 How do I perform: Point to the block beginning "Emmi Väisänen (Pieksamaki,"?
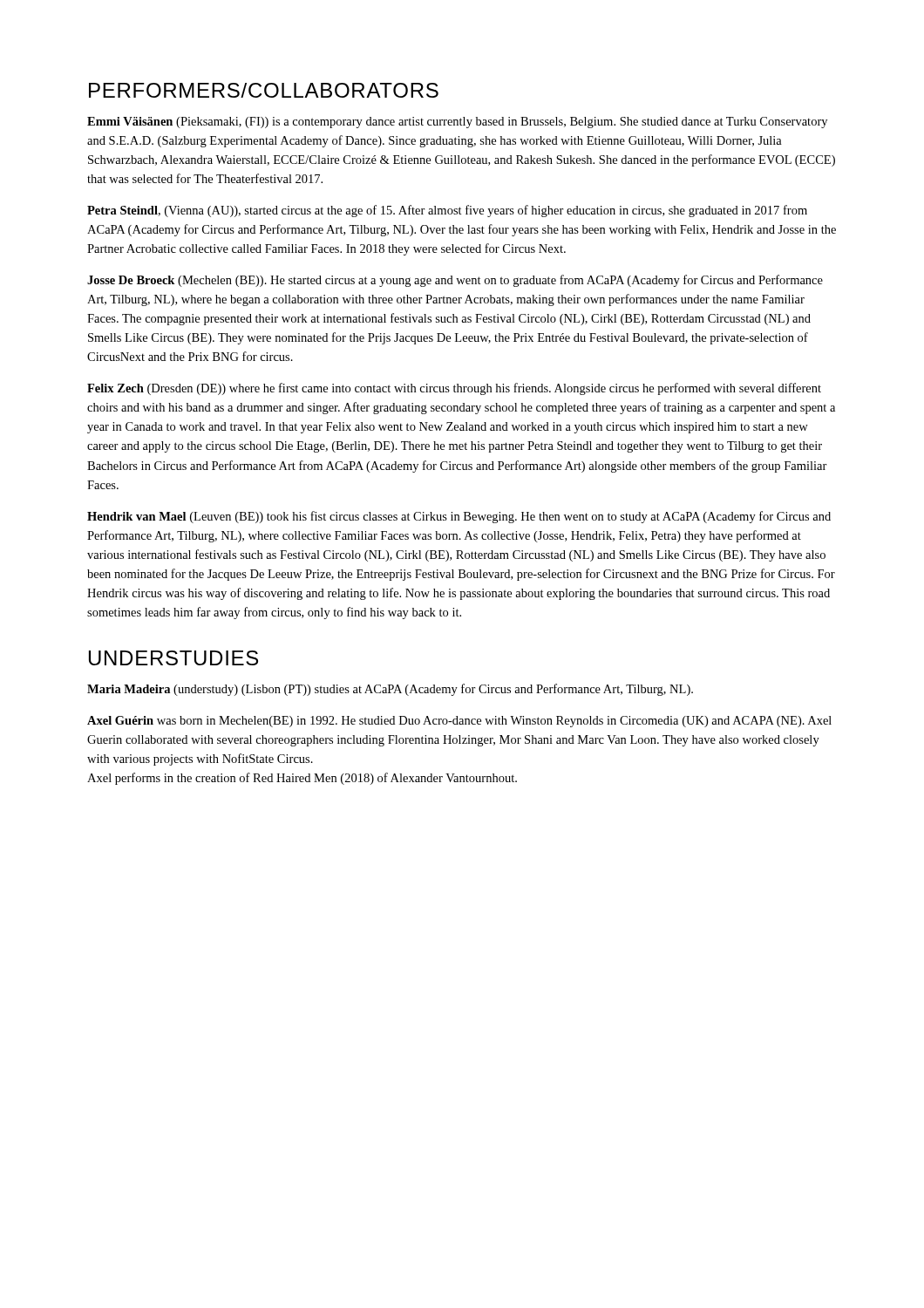click(461, 150)
